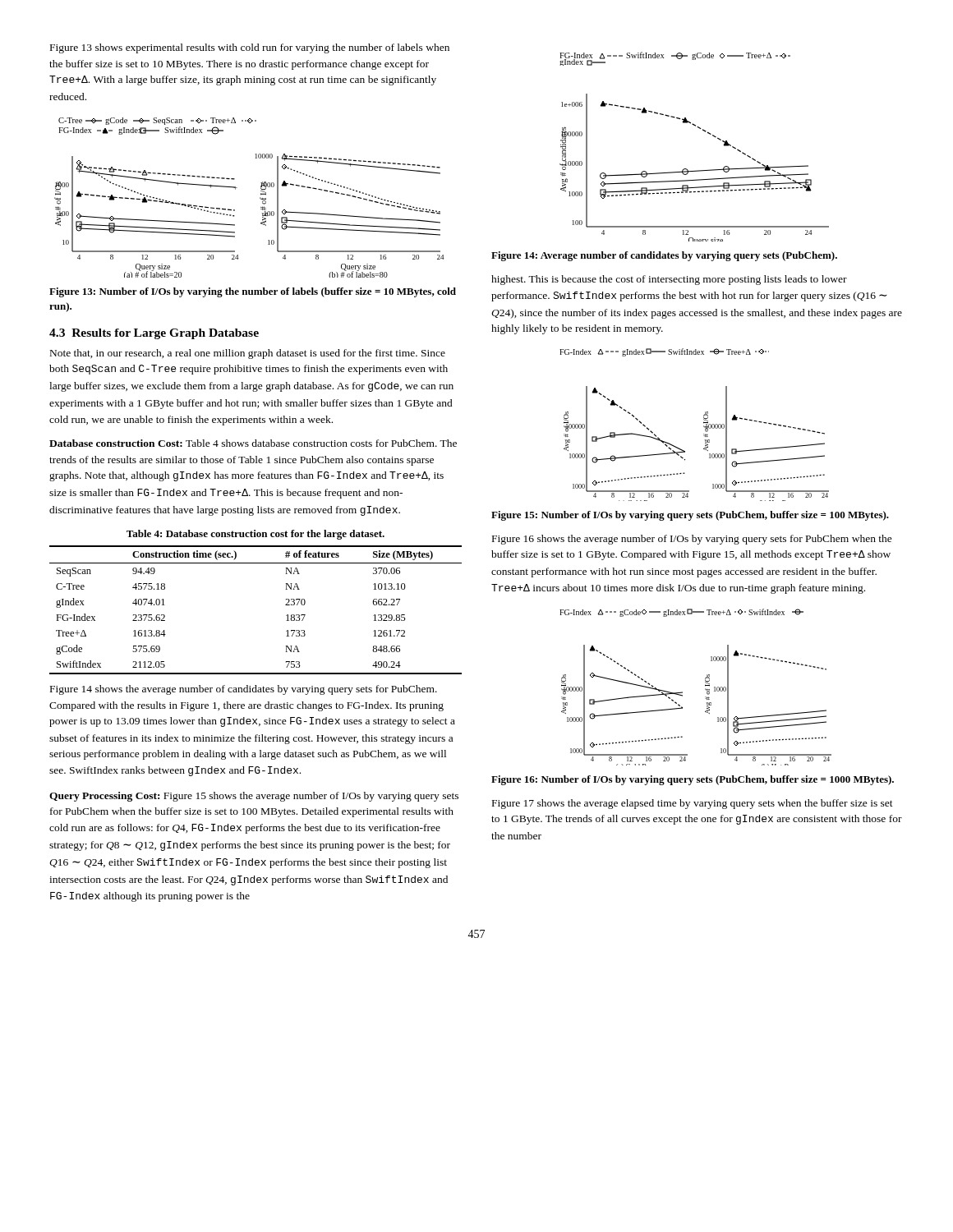Screen dimensions: 1232x953
Task: Find the block on this page that starts "highest. This is because the cost"
Action: pyautogui.click(x=697, y=304)
